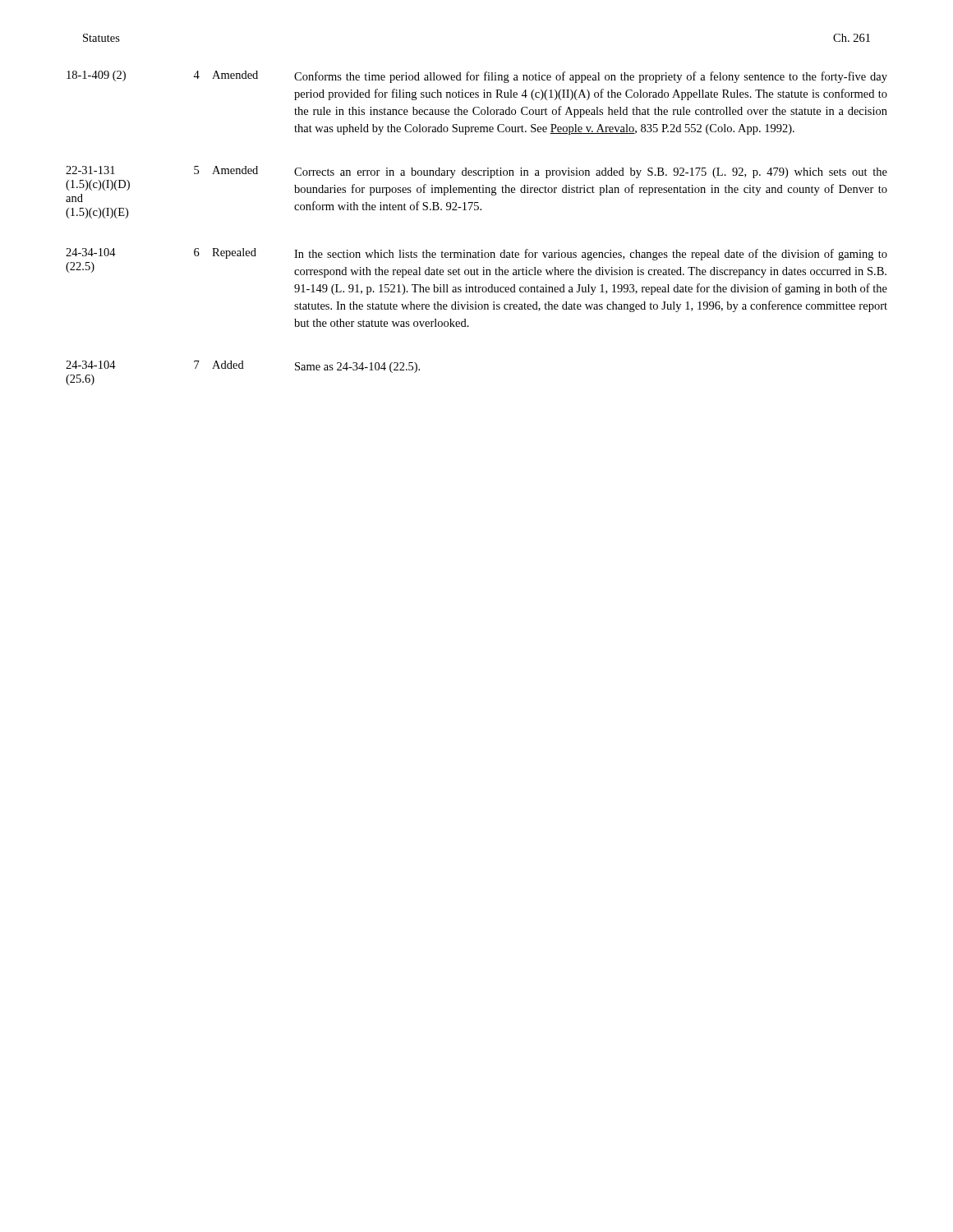Image resolution: width=953 pixels, height=1232 pixels.
Task: Find the passage starting "24-34-104(22.5) 6 Repealed In the"
Action: (x=476, y=289)
